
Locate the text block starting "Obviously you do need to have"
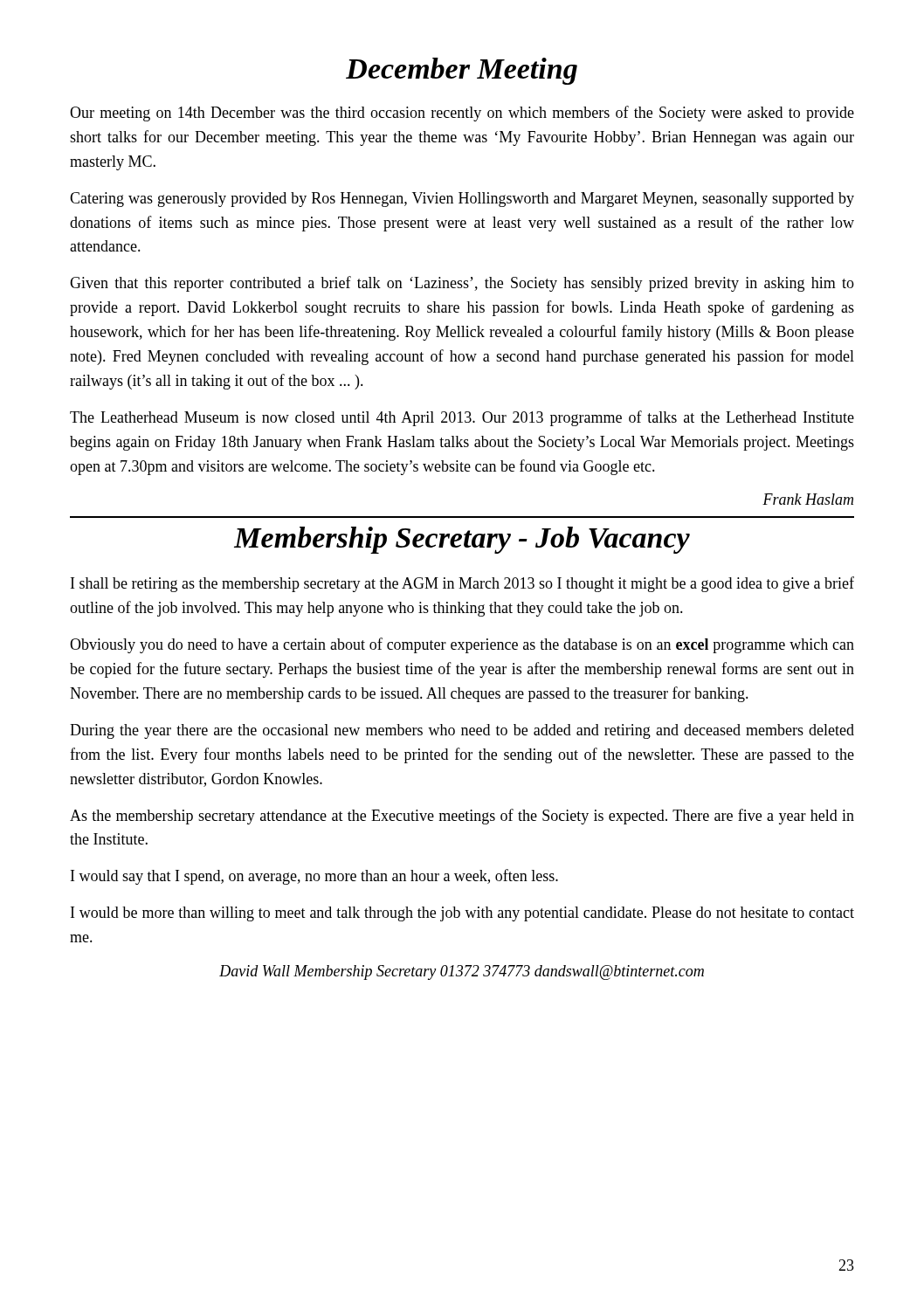coord(462,669)
